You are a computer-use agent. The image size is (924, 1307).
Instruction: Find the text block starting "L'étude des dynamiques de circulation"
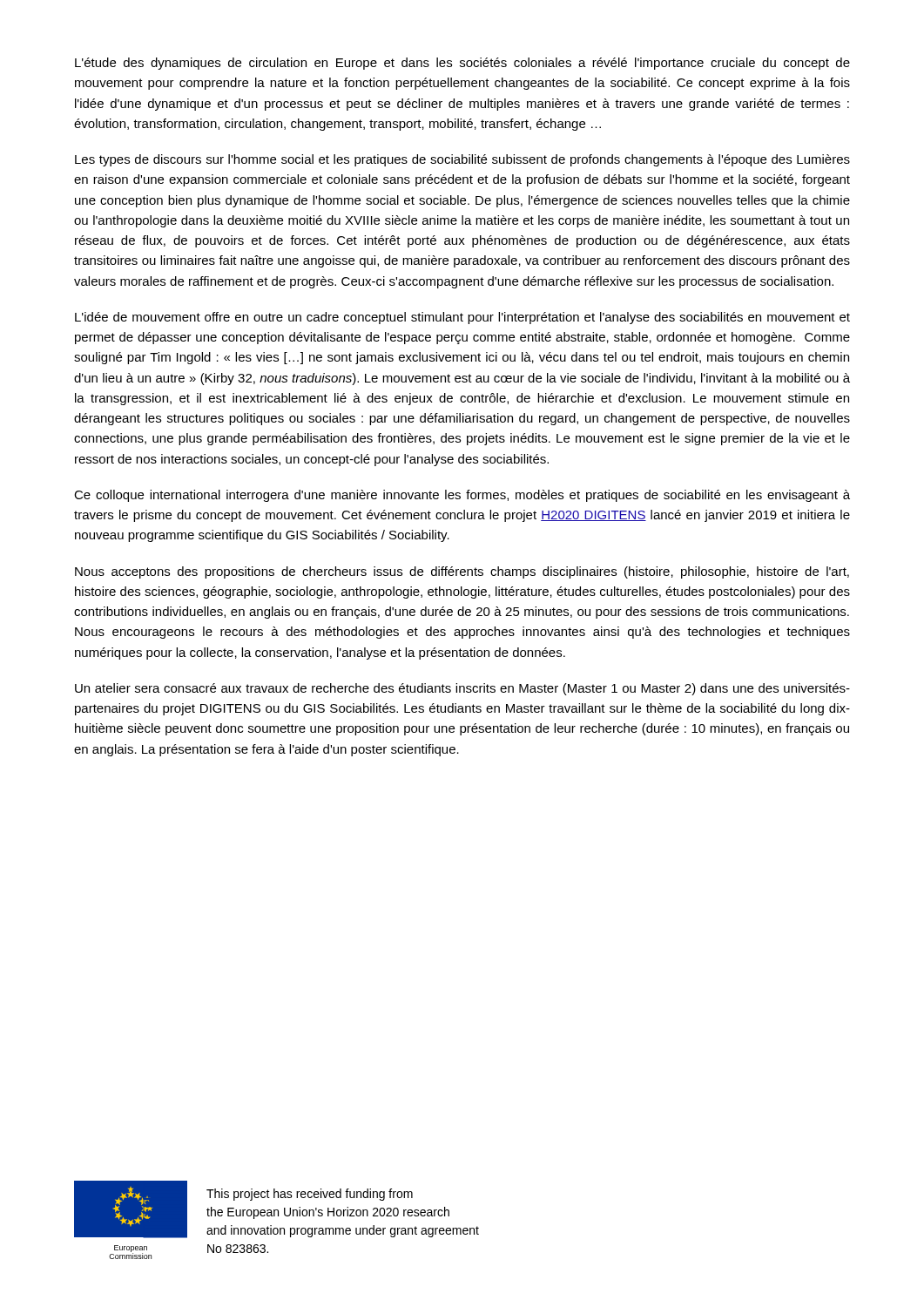point(462,93)
